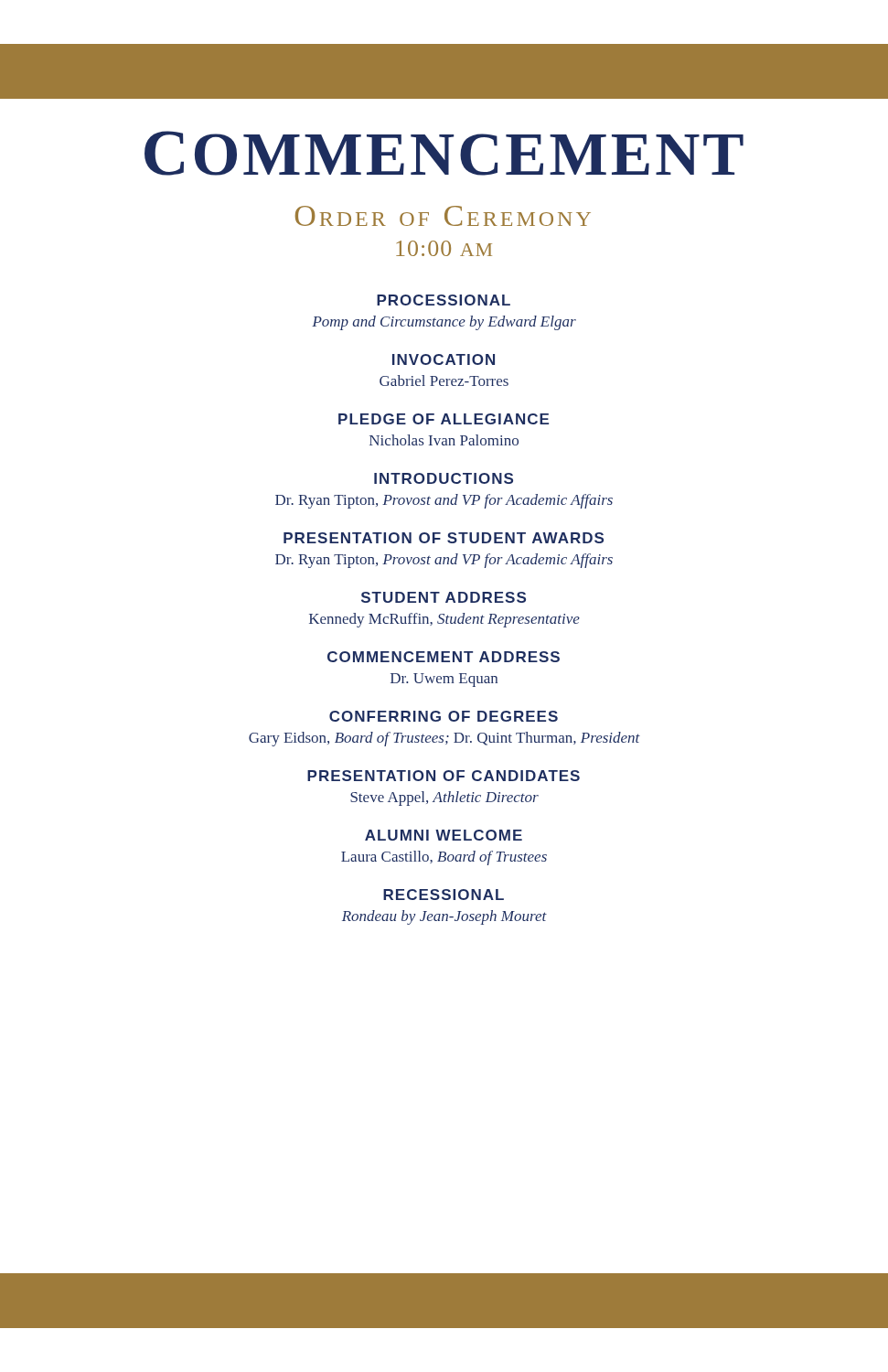Locate the text "Order of Ceremony"
Viewport: 888px width, 1372px height.
(444, 215)
